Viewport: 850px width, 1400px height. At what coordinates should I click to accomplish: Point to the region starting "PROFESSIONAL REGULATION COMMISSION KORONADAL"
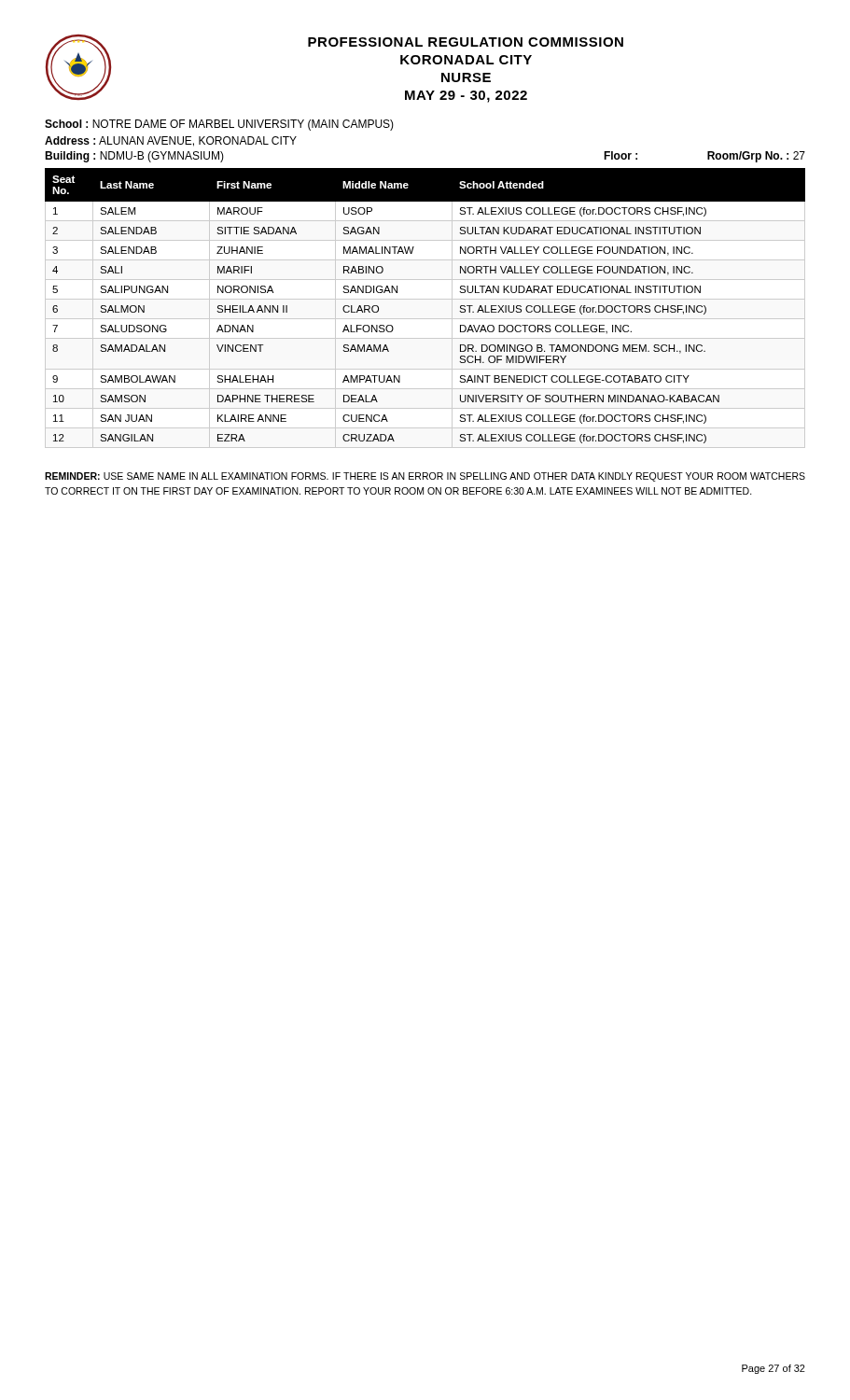pos(466,68)
